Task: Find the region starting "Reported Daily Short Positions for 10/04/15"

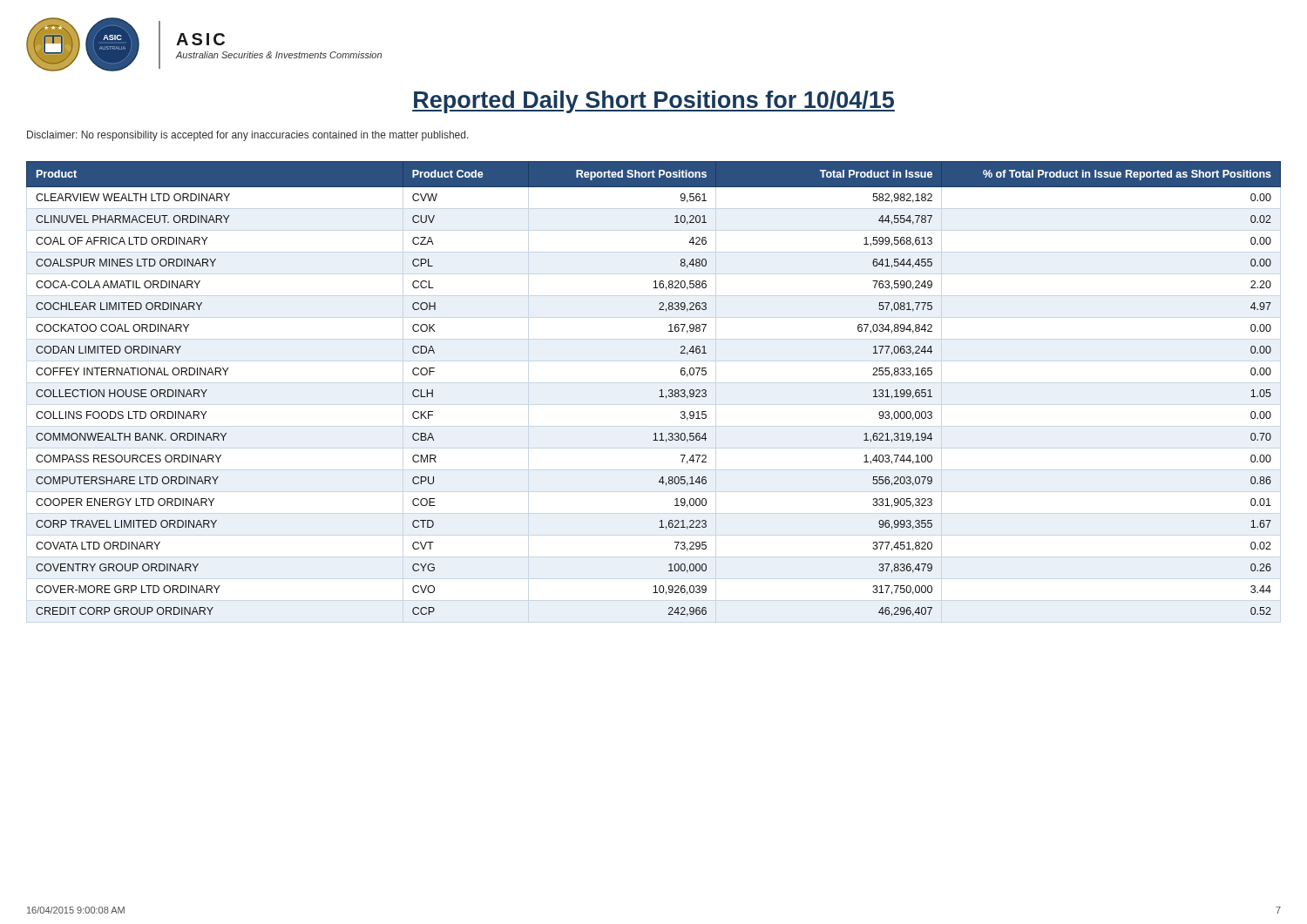Action: click(654, 100)
